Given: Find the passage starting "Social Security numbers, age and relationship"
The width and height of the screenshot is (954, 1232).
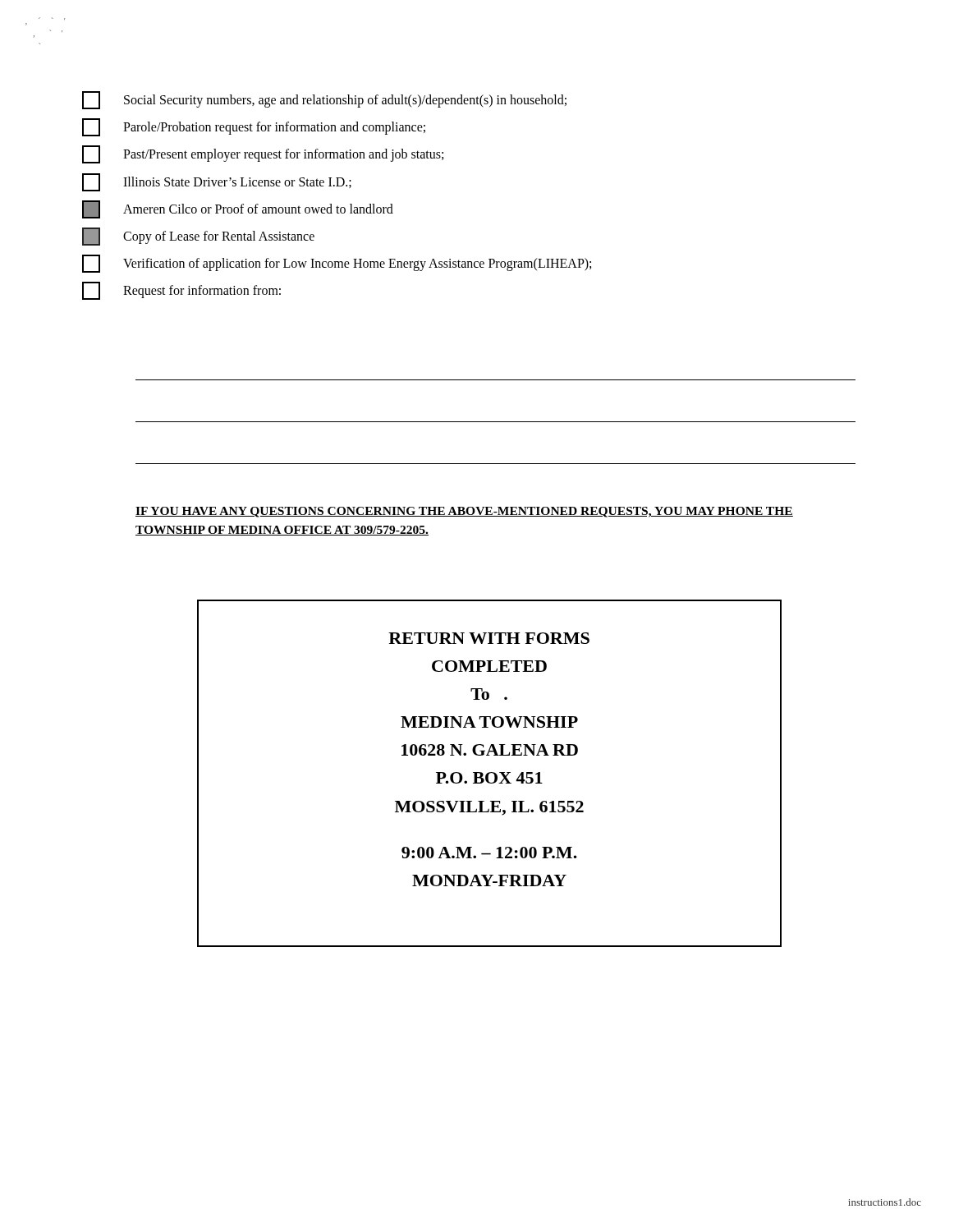Looking at the screenshot, I should tap(469, 100).
